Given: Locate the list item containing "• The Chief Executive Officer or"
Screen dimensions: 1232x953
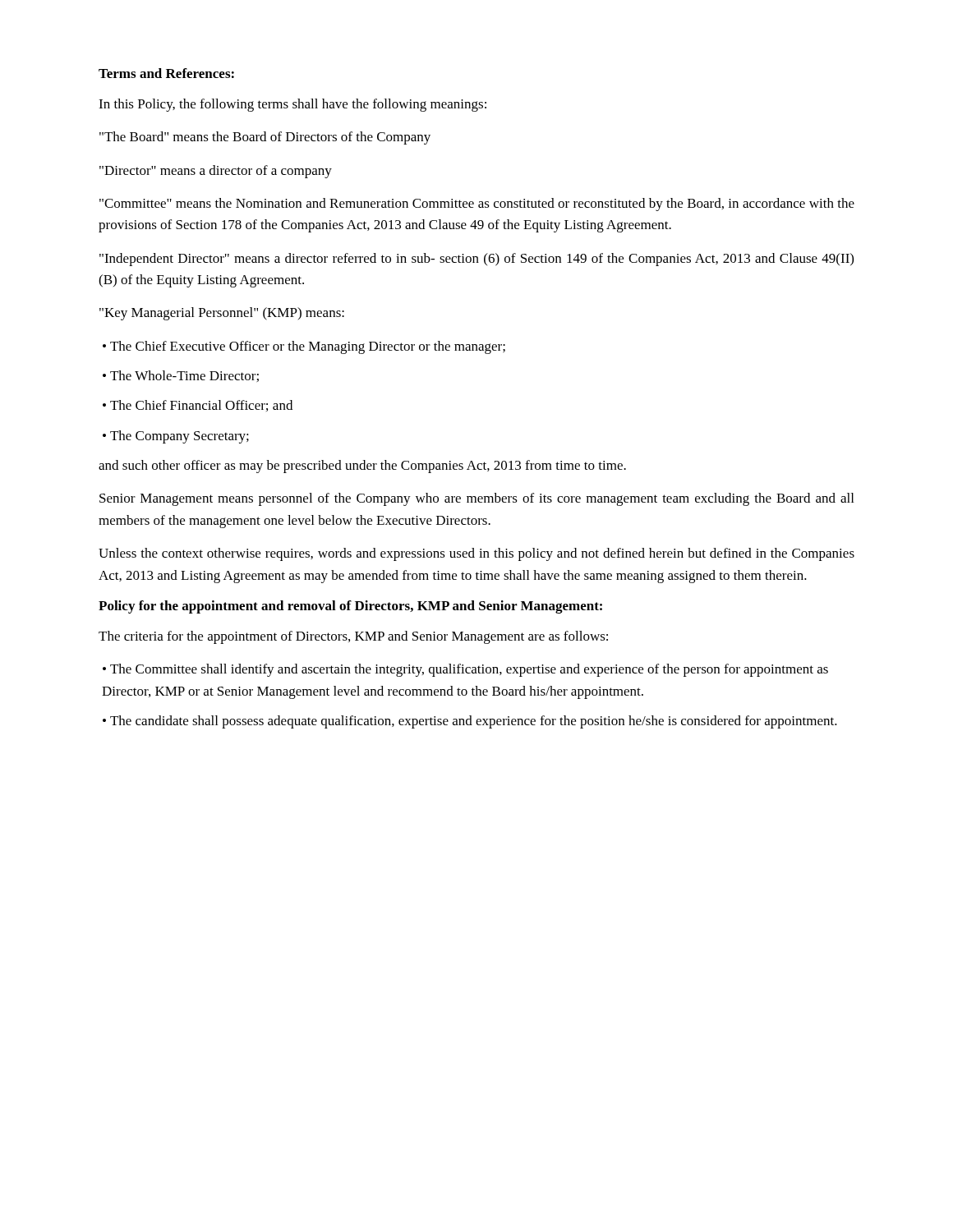Looking at the screenshot, I should (304, 346).
